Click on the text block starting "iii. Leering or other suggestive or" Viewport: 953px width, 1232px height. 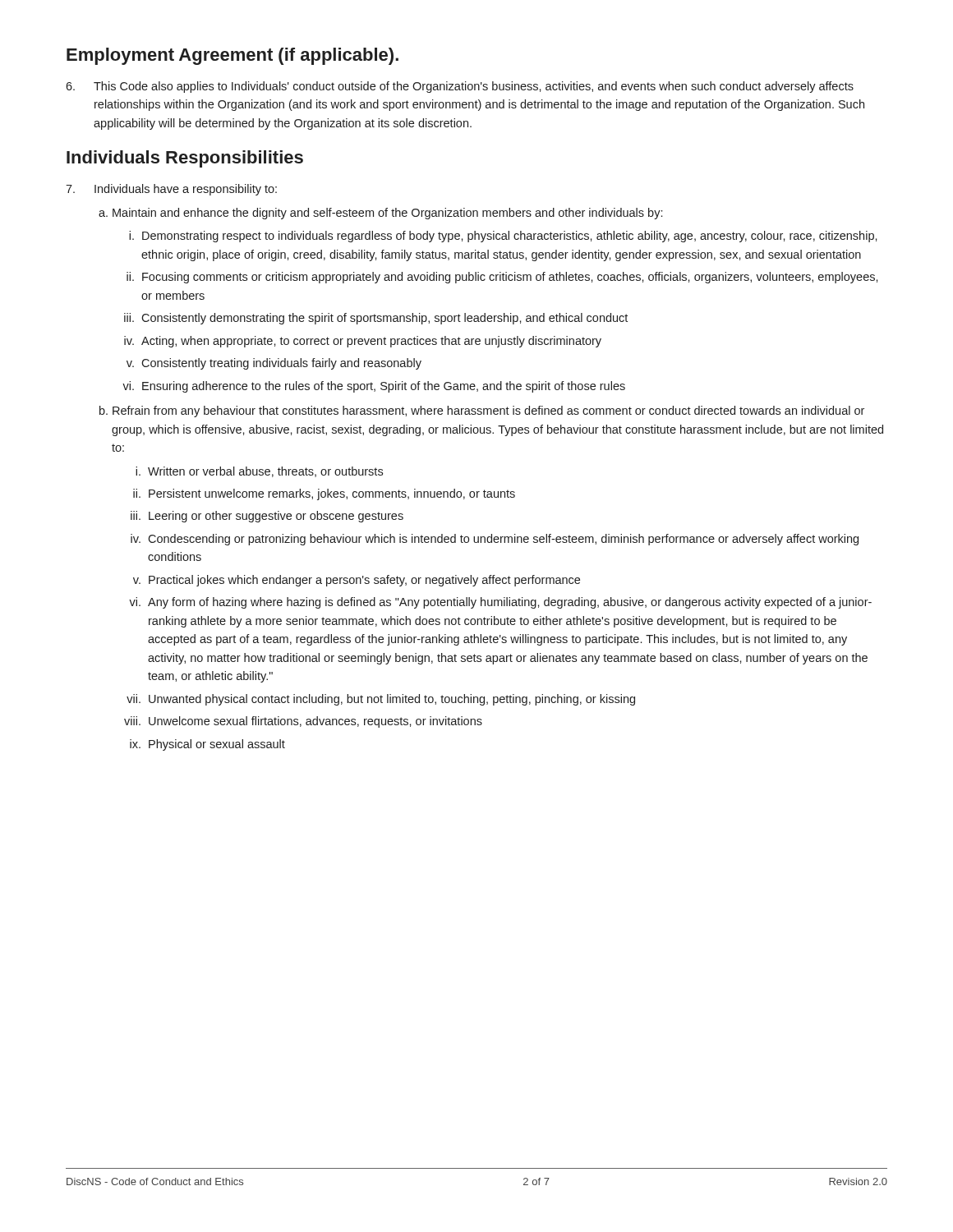(x=267, y=517)
